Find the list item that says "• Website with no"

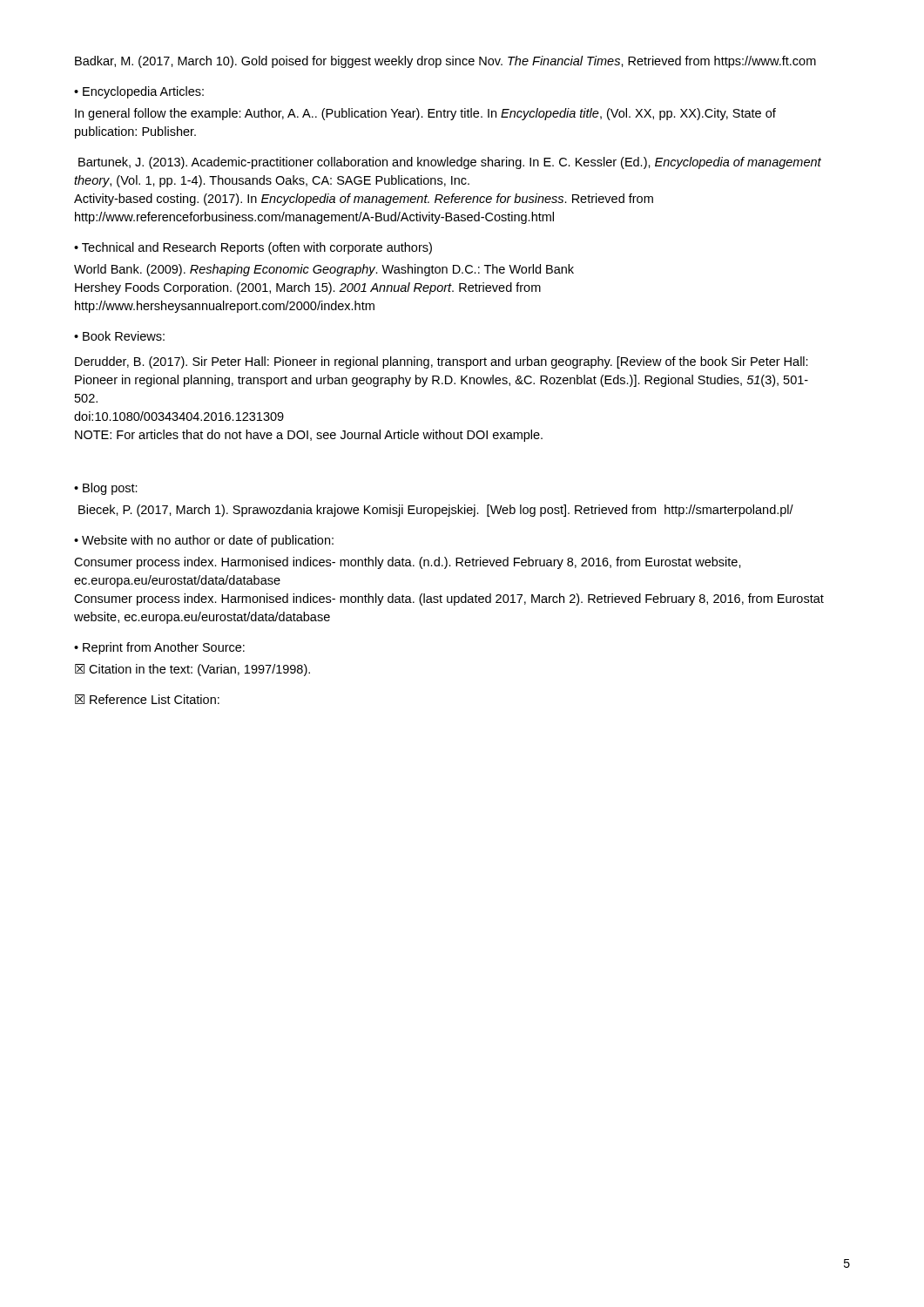pos(204,541)
